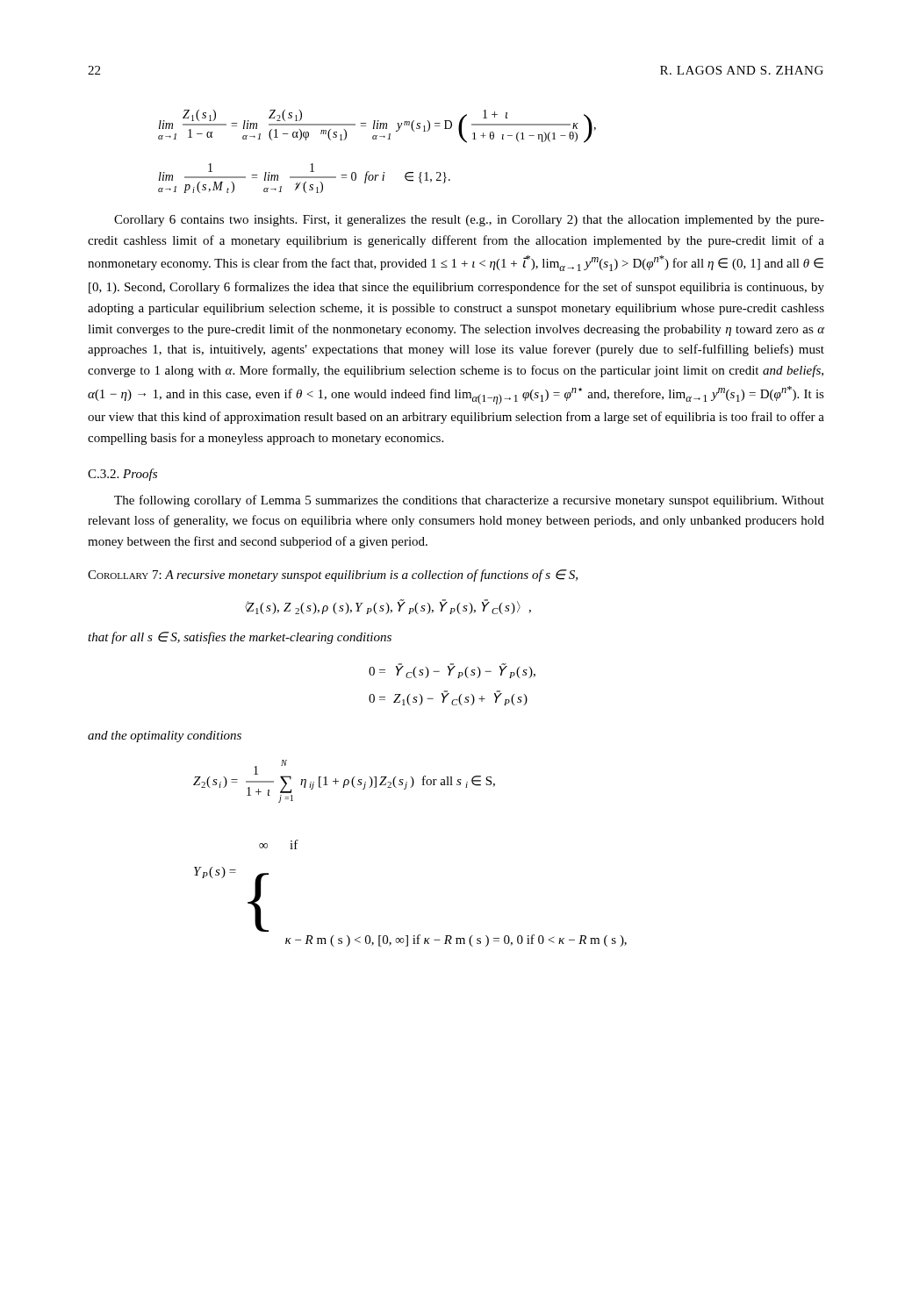Find the formula on this page that starts "Z 2 ( s i ) ="
The height and width of the screenshot is (1316, 912).
click(x=344, y=781)
